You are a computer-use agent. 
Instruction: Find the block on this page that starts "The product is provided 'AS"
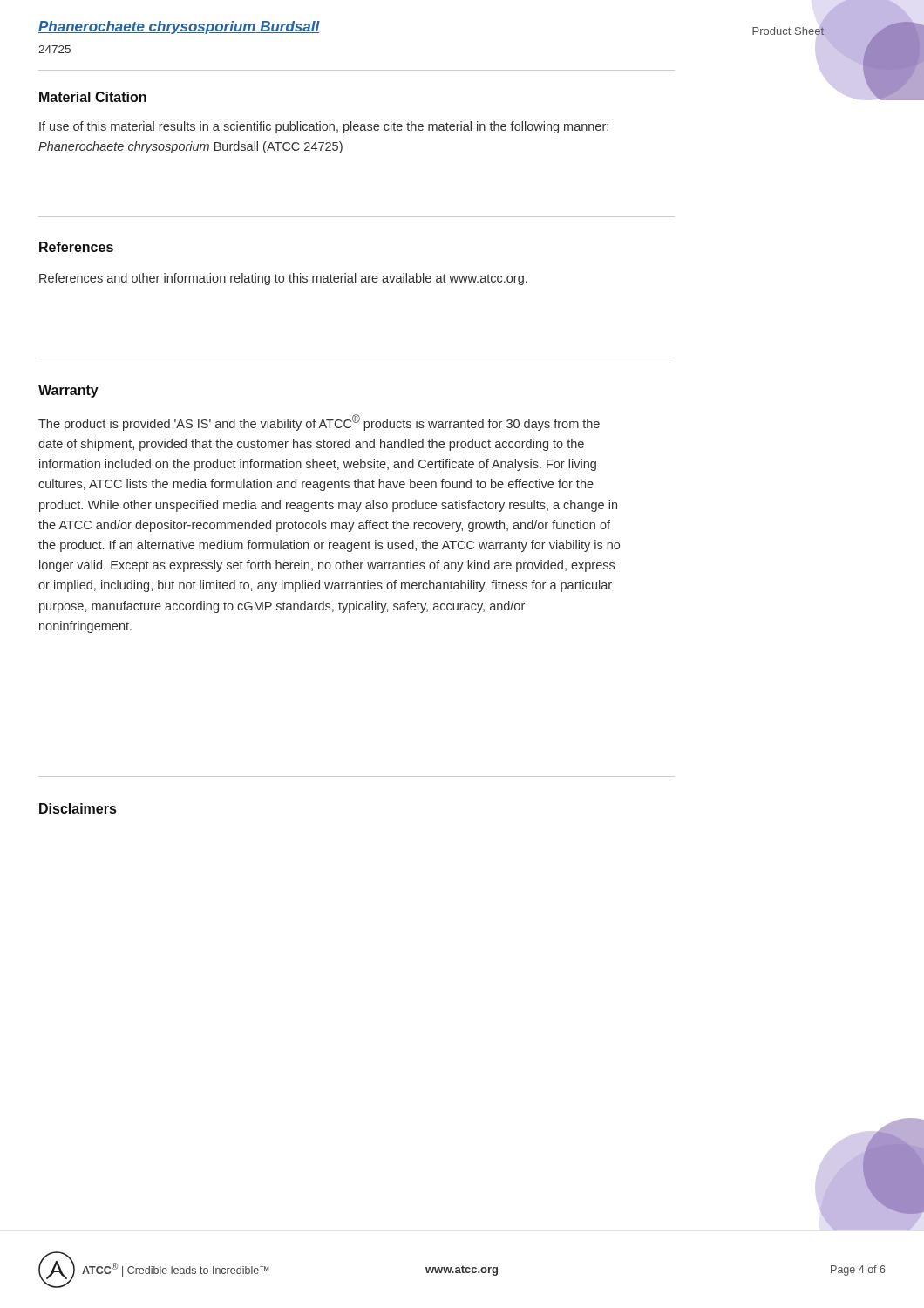tap(329, 523)
